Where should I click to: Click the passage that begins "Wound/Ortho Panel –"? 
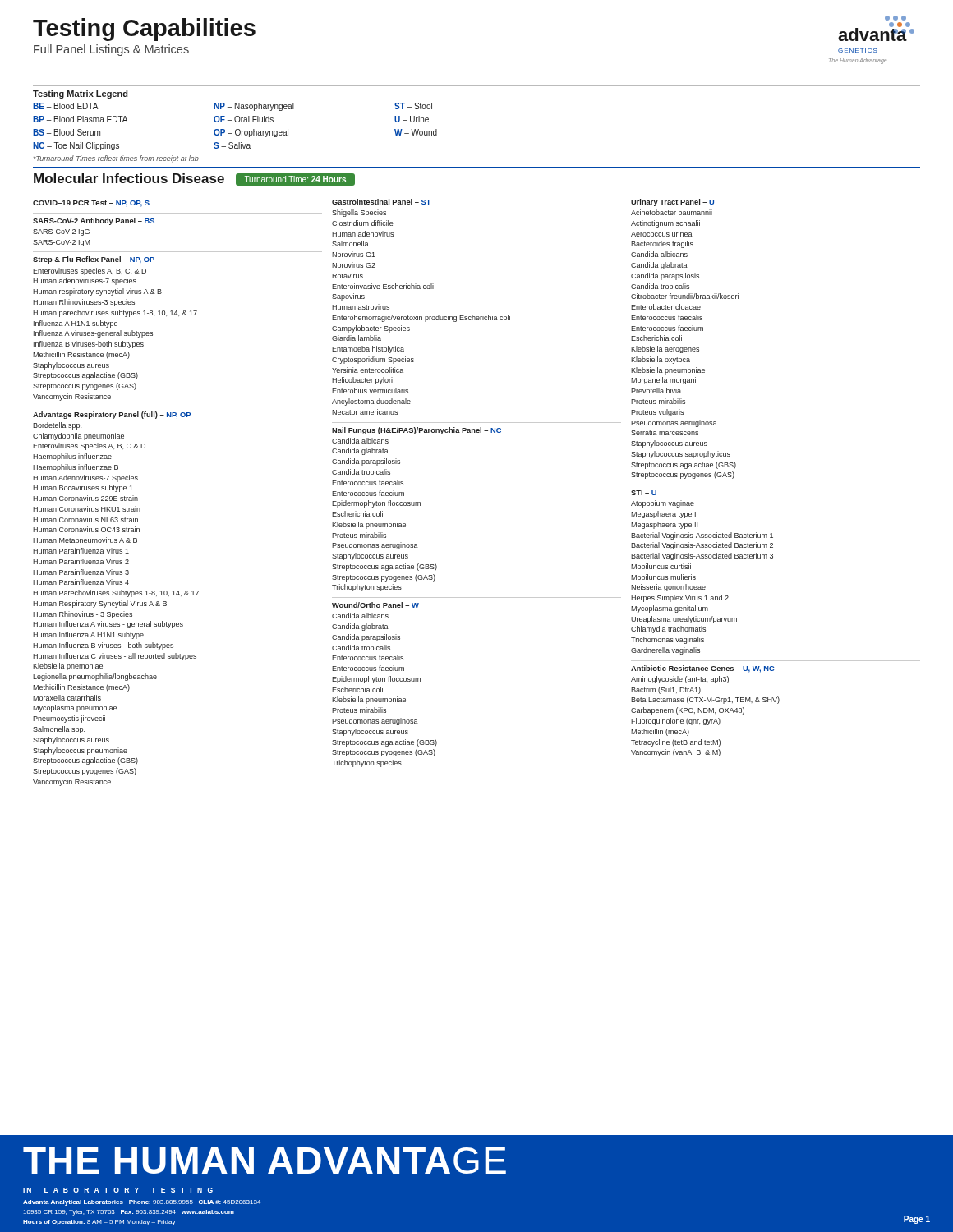[385, 684]
